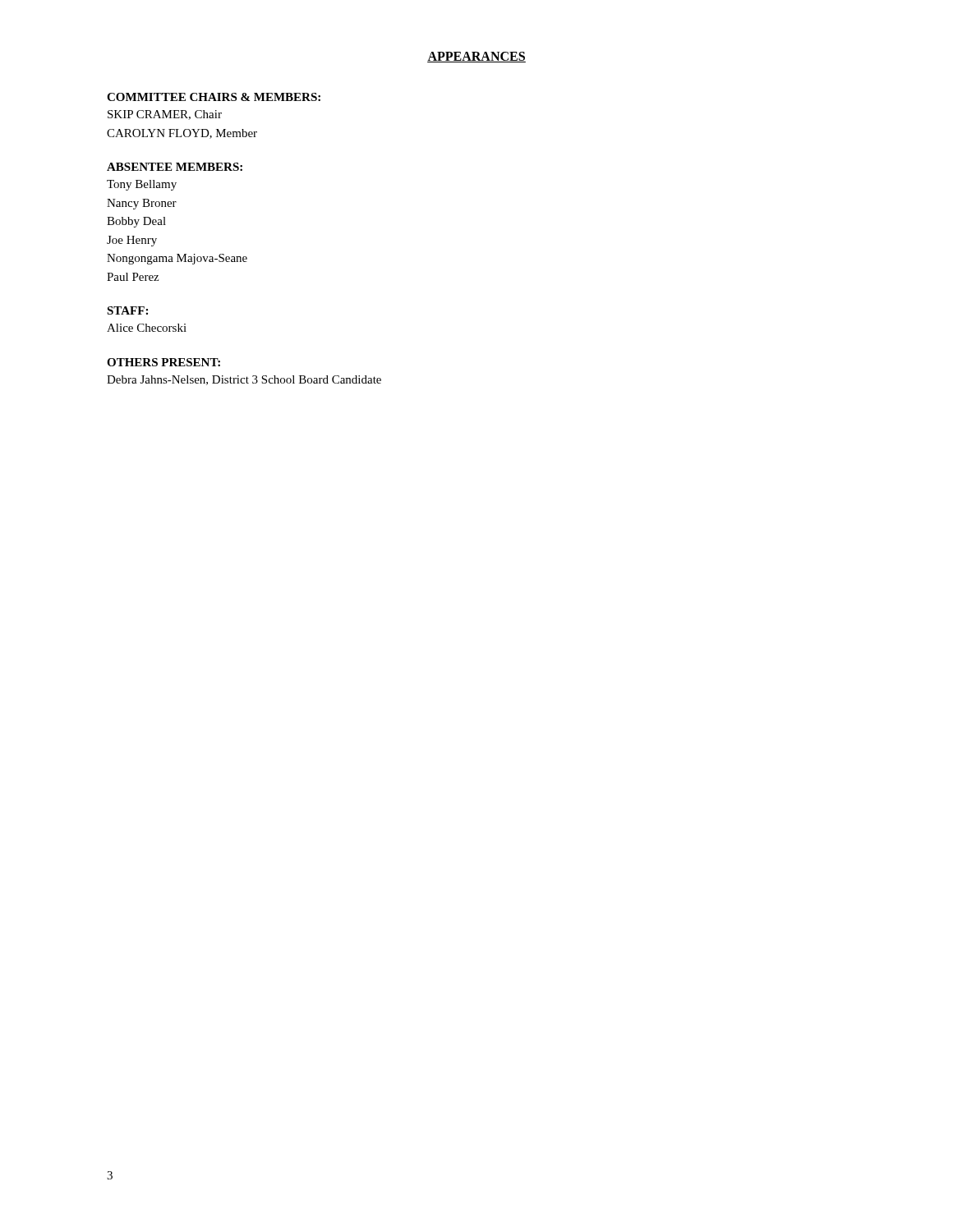
Task: Select the text block that reads "Debra Jahns-Nelsen, District"
Action: tap(244, 379)
